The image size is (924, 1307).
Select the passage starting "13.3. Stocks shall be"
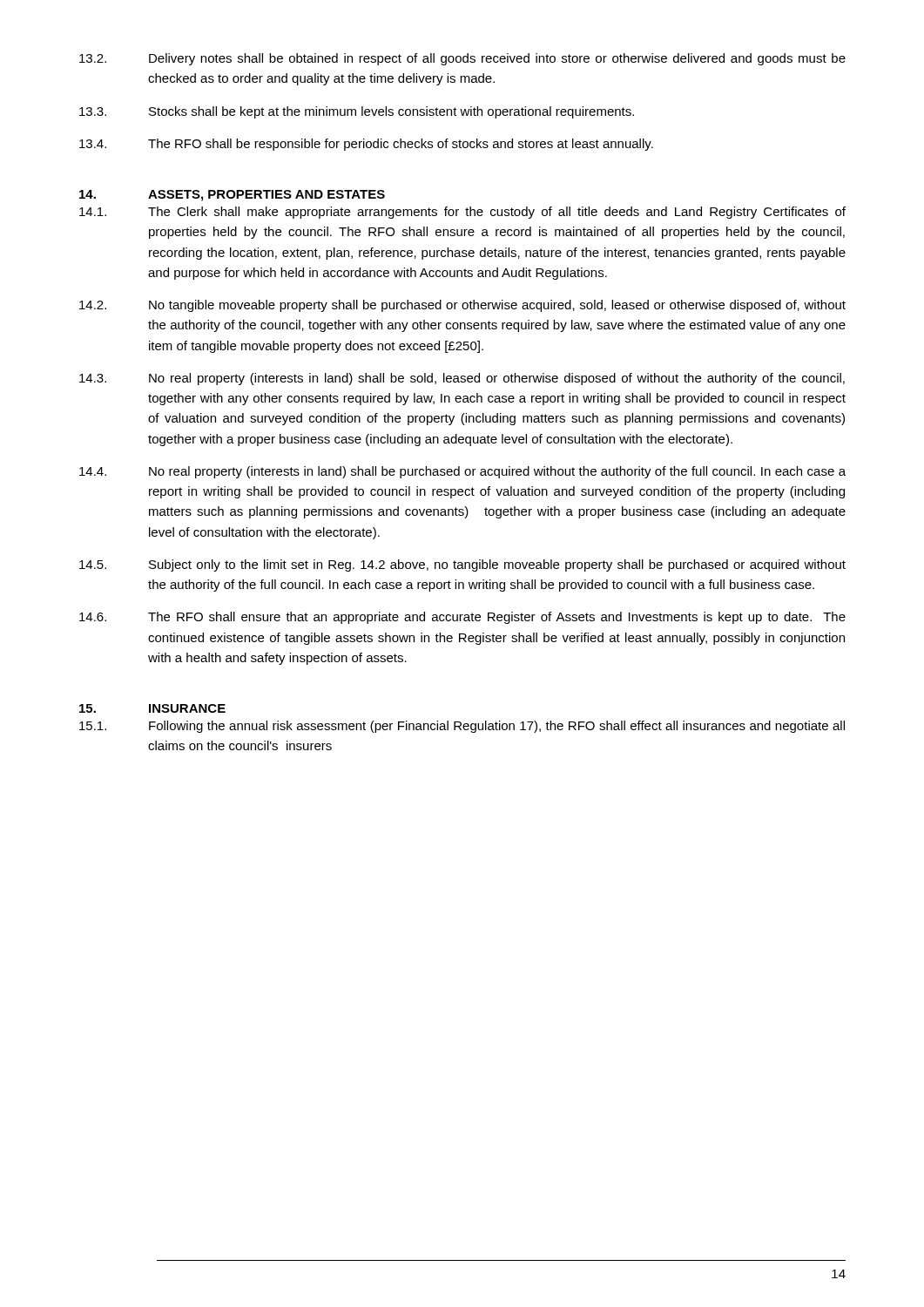click(x=462, y=111)
